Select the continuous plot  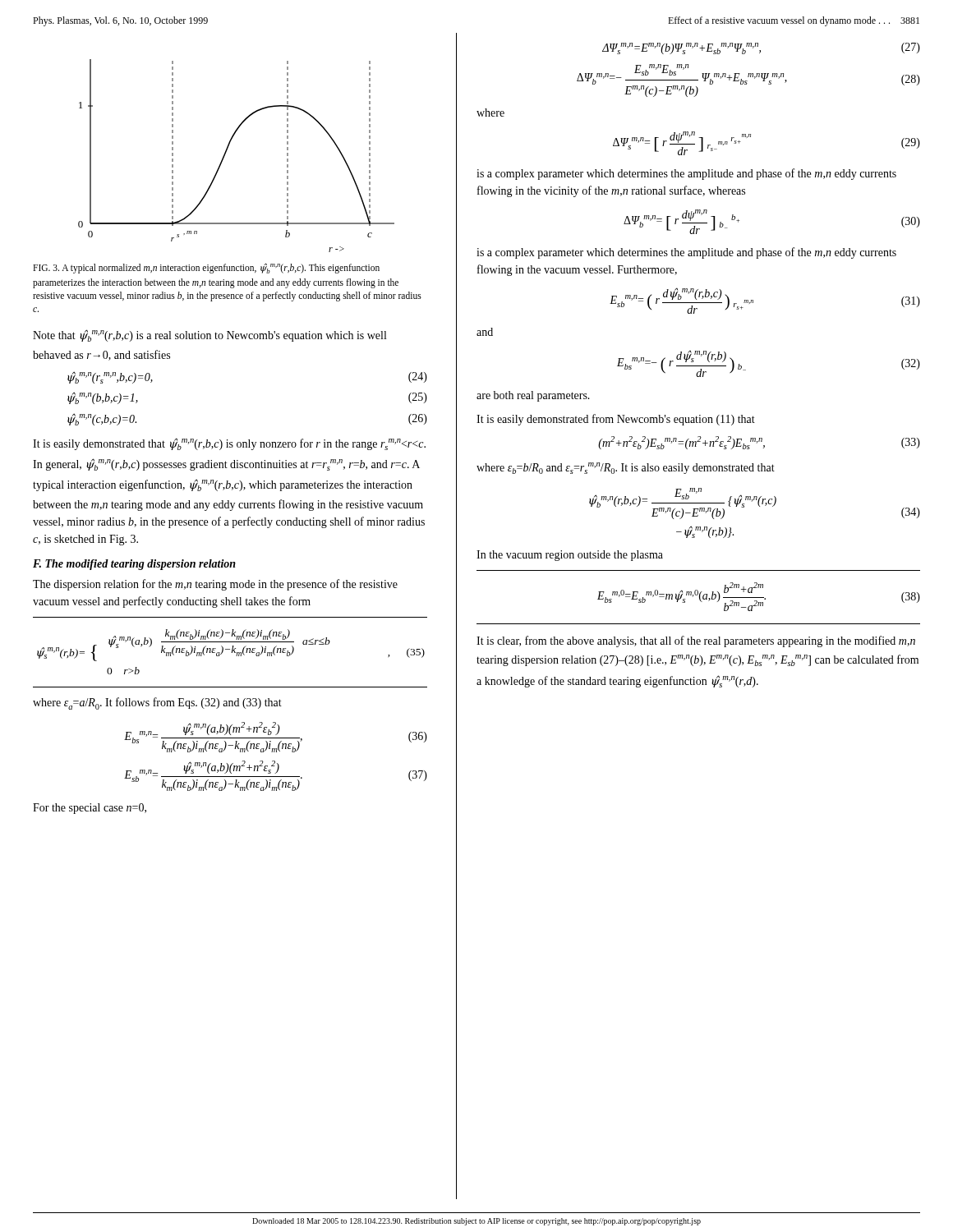[x=230, y=150]
